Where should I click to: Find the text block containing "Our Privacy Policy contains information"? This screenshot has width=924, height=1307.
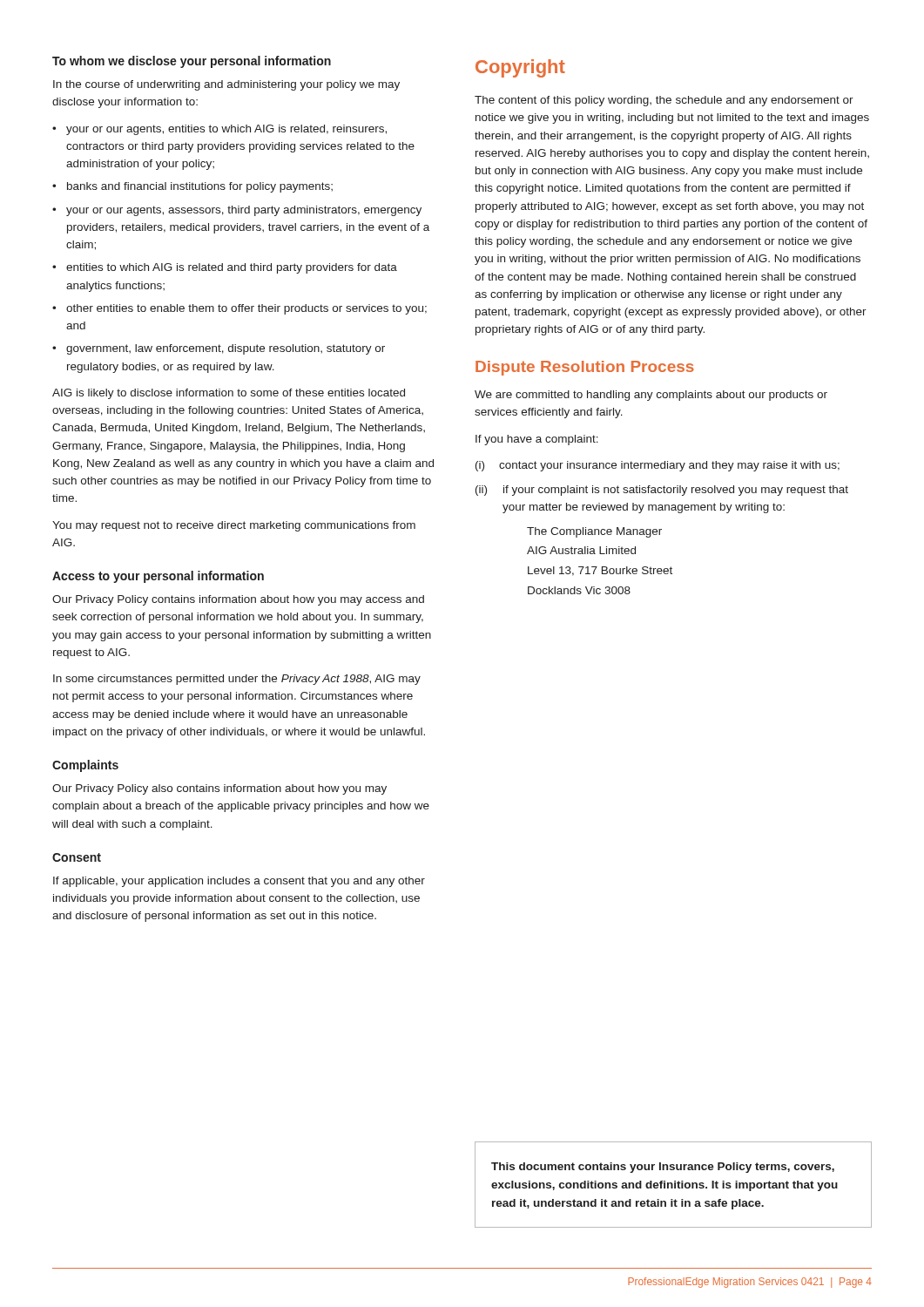click(244, 626)
